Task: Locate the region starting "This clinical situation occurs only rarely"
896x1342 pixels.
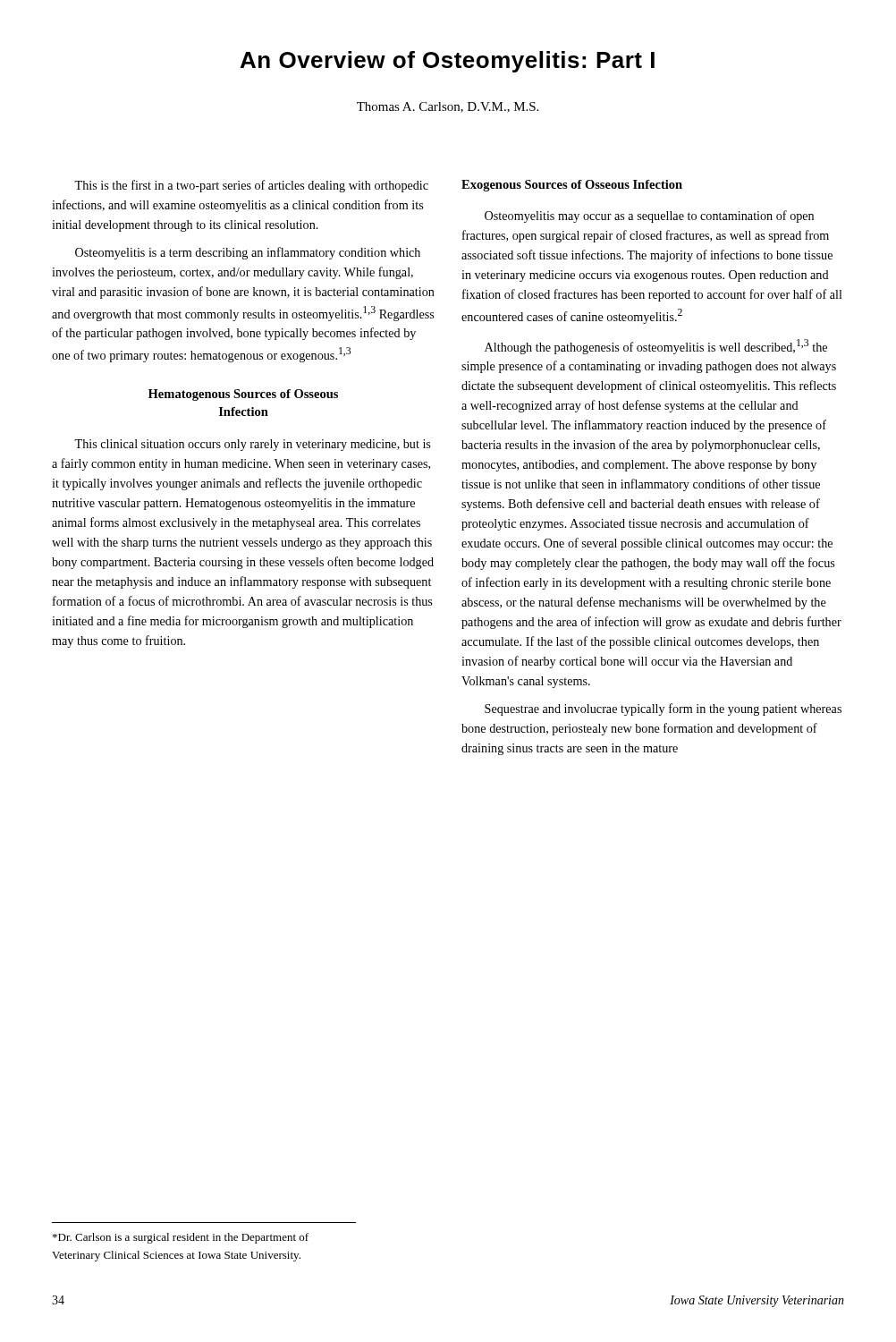Action: (243, 542)
